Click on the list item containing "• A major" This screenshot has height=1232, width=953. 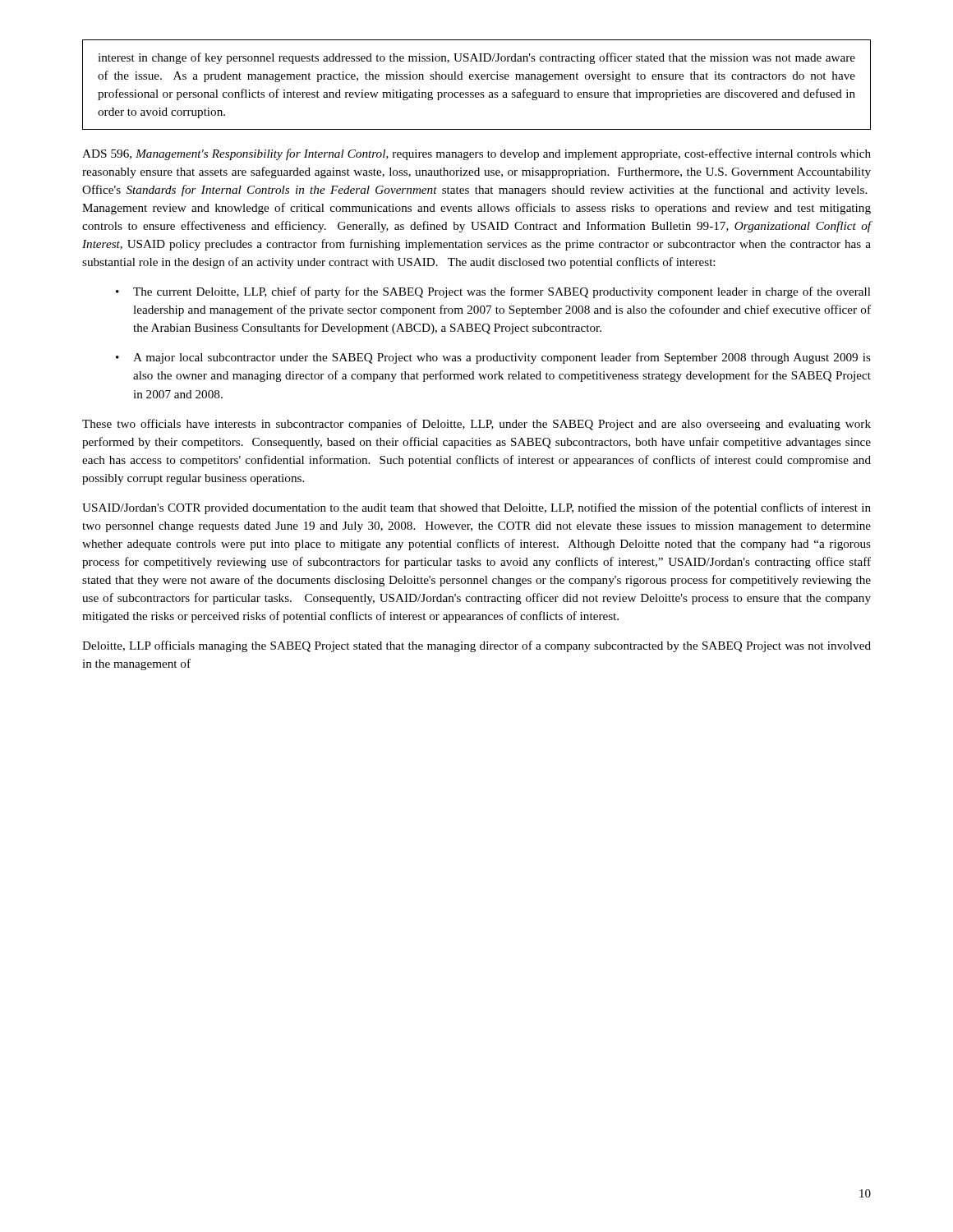(493, 376)
